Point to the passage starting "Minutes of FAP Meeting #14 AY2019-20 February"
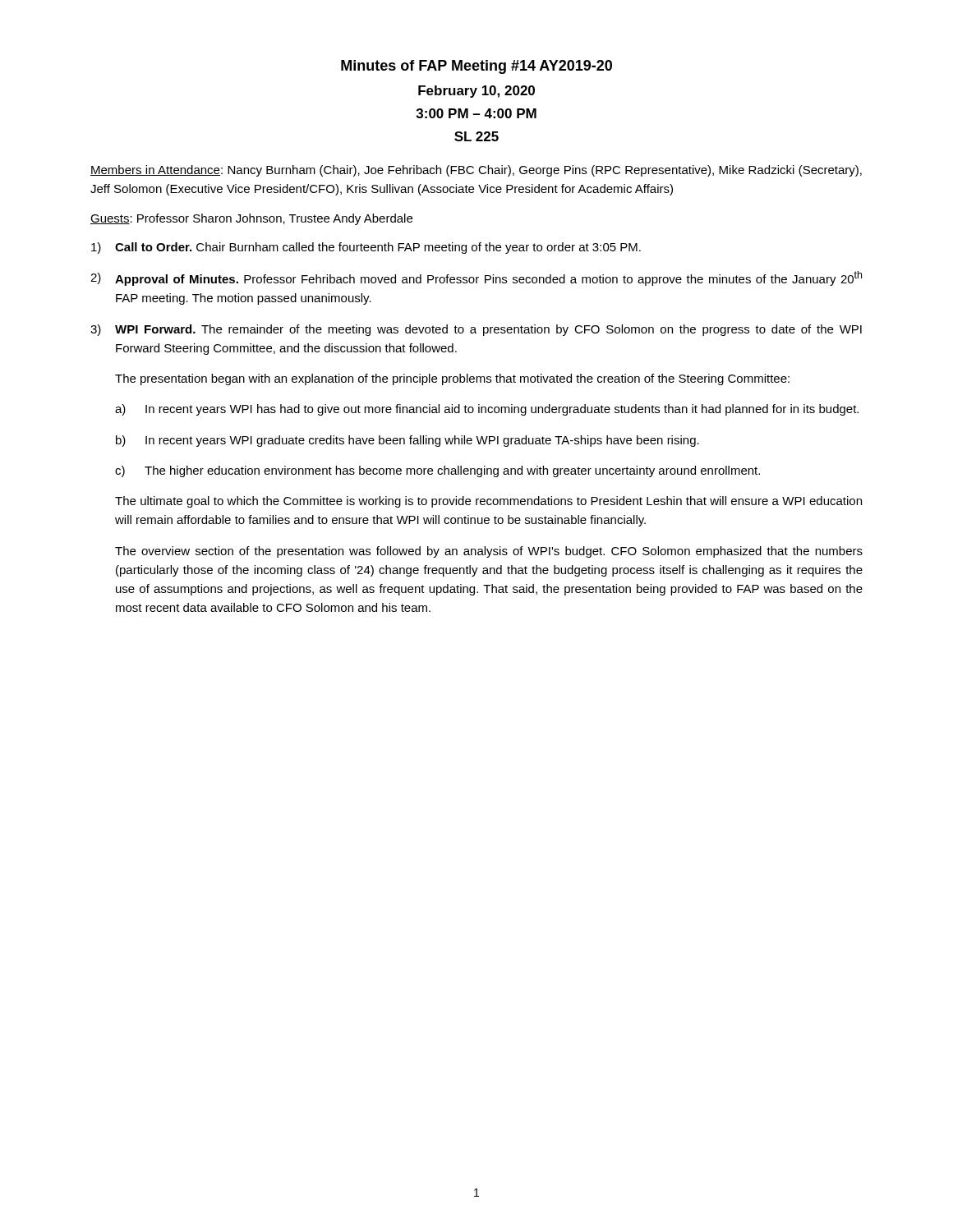Screen dimensions: 1232x953 [x=476, y=101]
